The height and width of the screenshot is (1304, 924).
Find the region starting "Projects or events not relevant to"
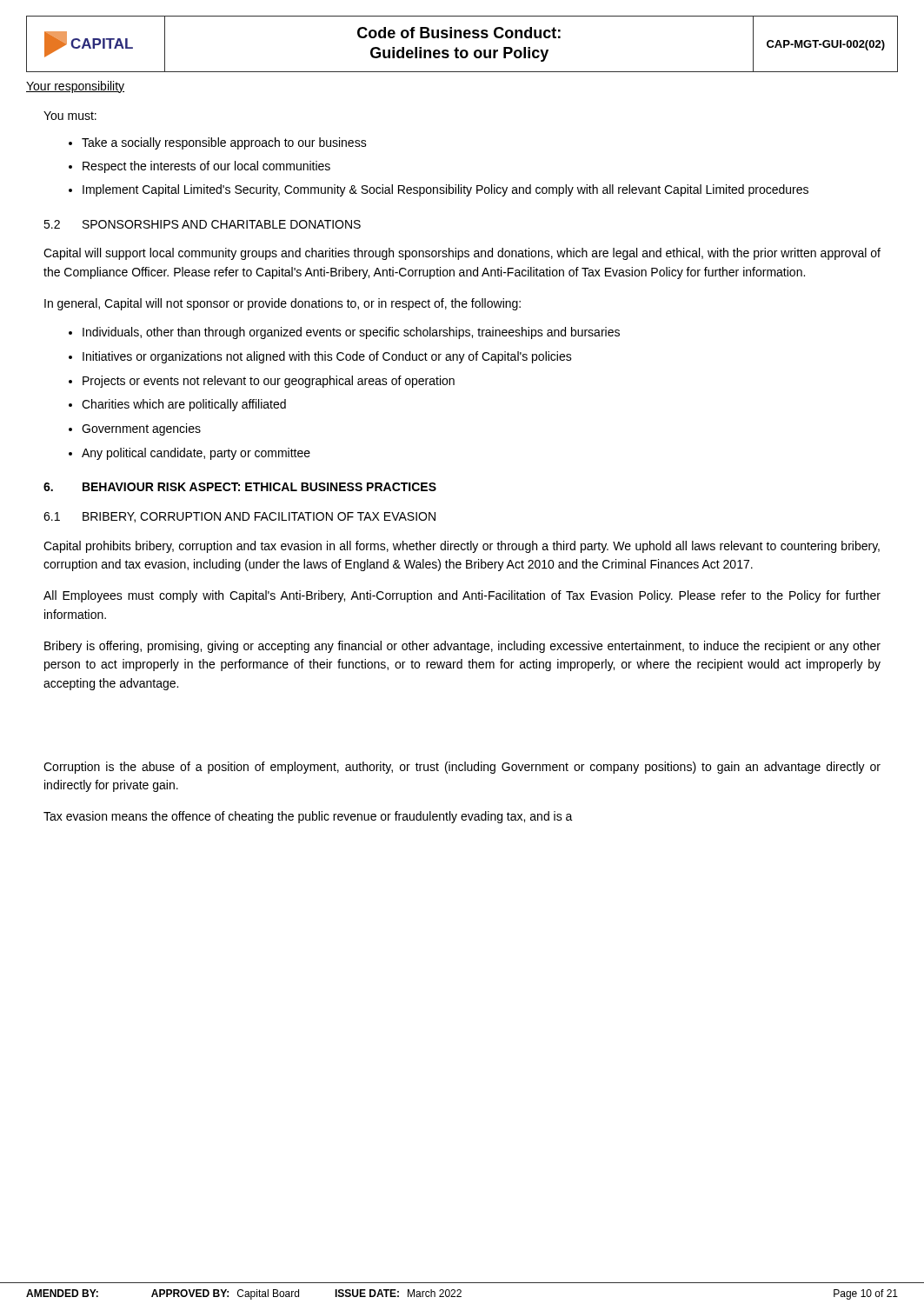[268, 380]
